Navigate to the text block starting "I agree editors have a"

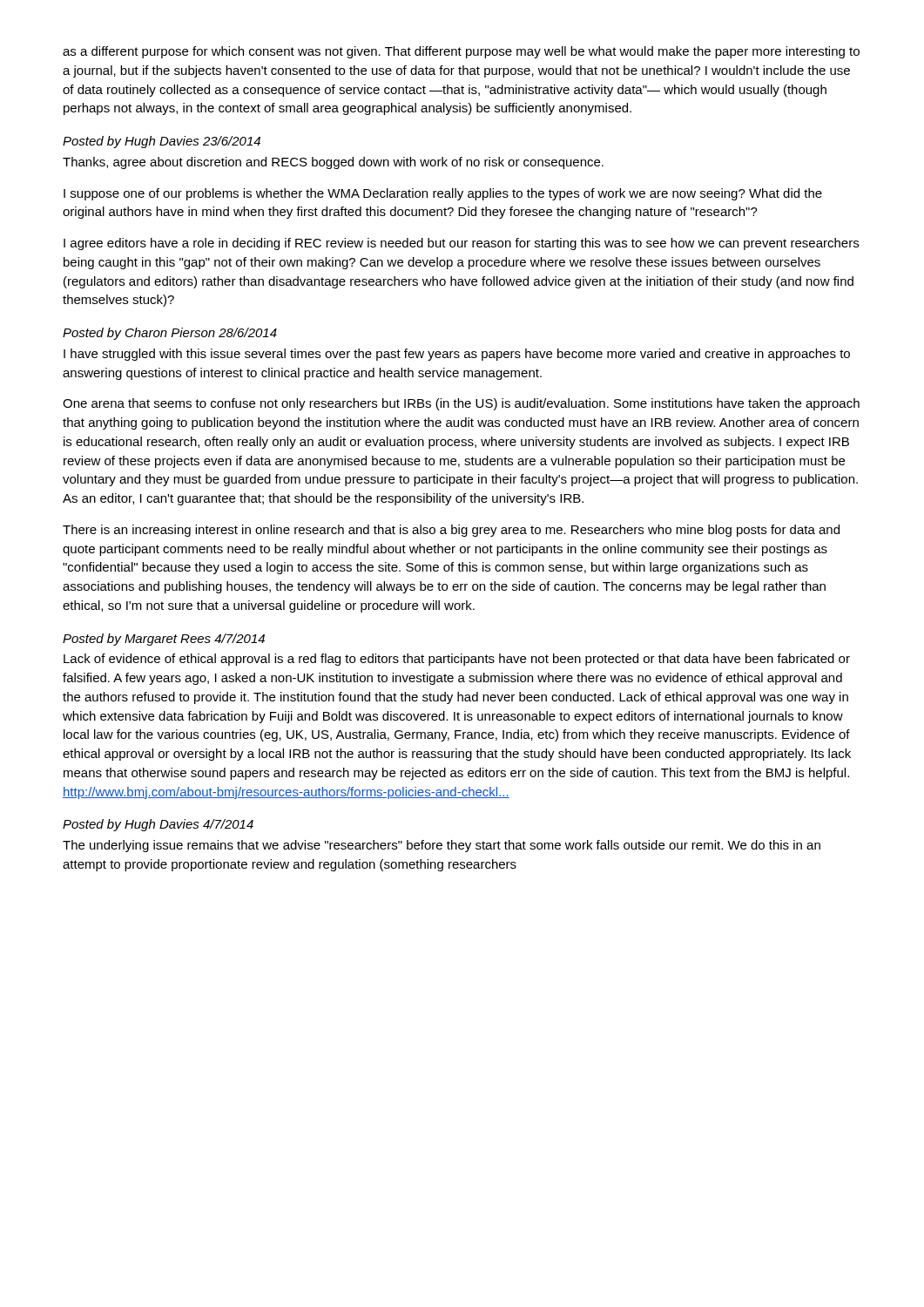click(461, 271)
